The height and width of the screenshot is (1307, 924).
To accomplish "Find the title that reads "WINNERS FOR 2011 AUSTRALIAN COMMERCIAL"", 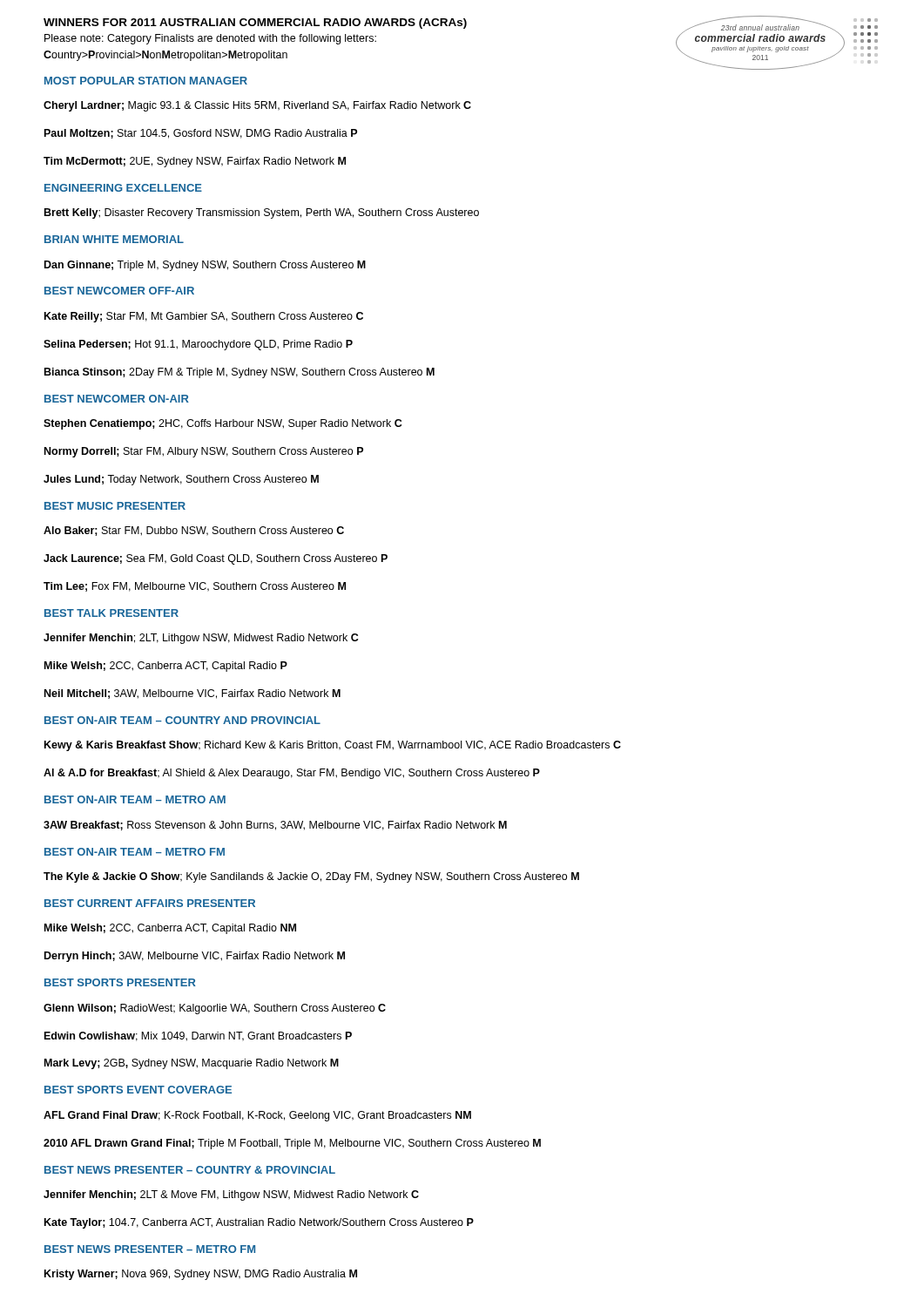I will [255, 22].
